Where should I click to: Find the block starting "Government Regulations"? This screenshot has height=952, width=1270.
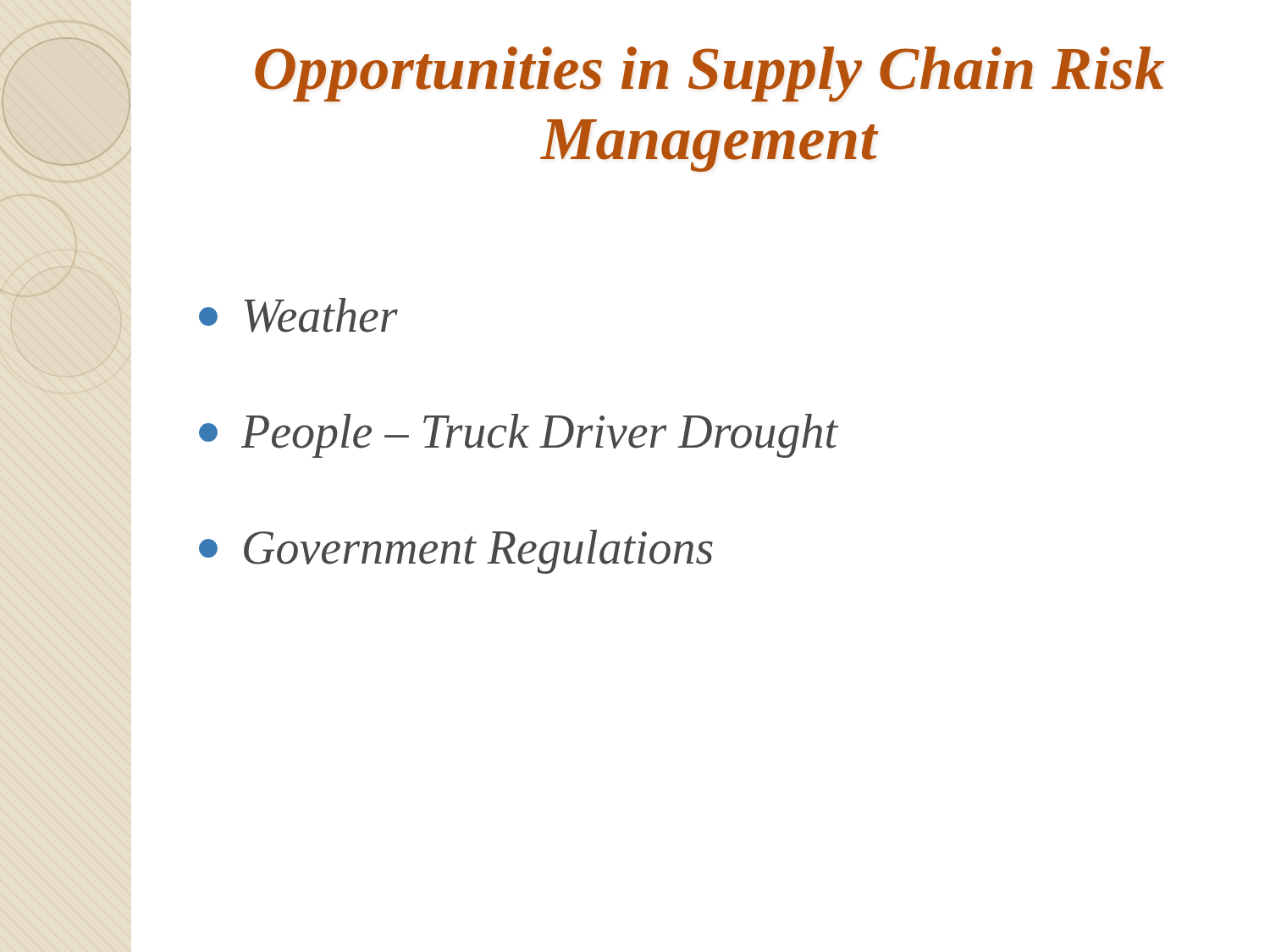457,548
